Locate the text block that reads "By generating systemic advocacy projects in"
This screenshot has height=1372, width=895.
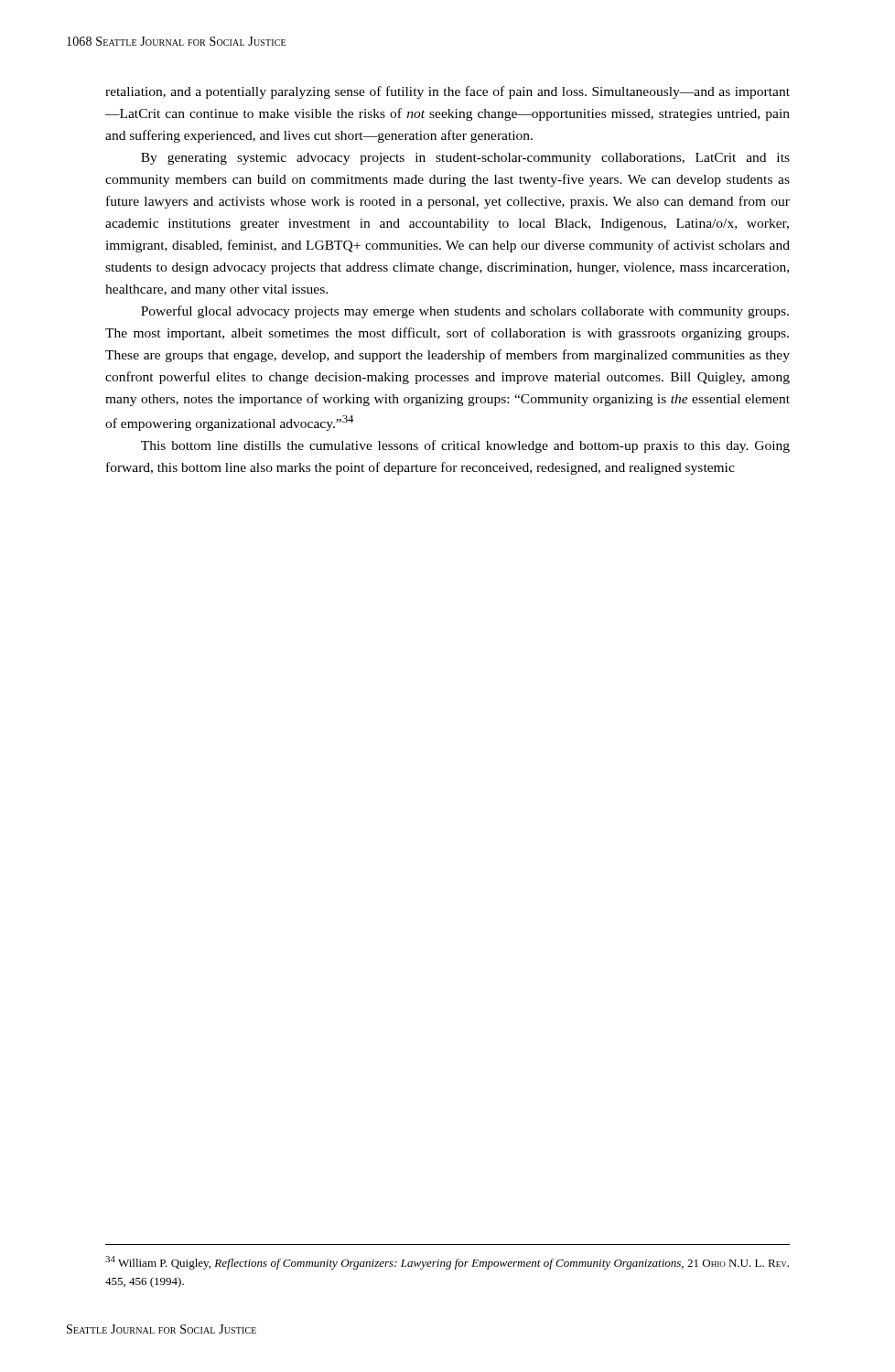448,223
